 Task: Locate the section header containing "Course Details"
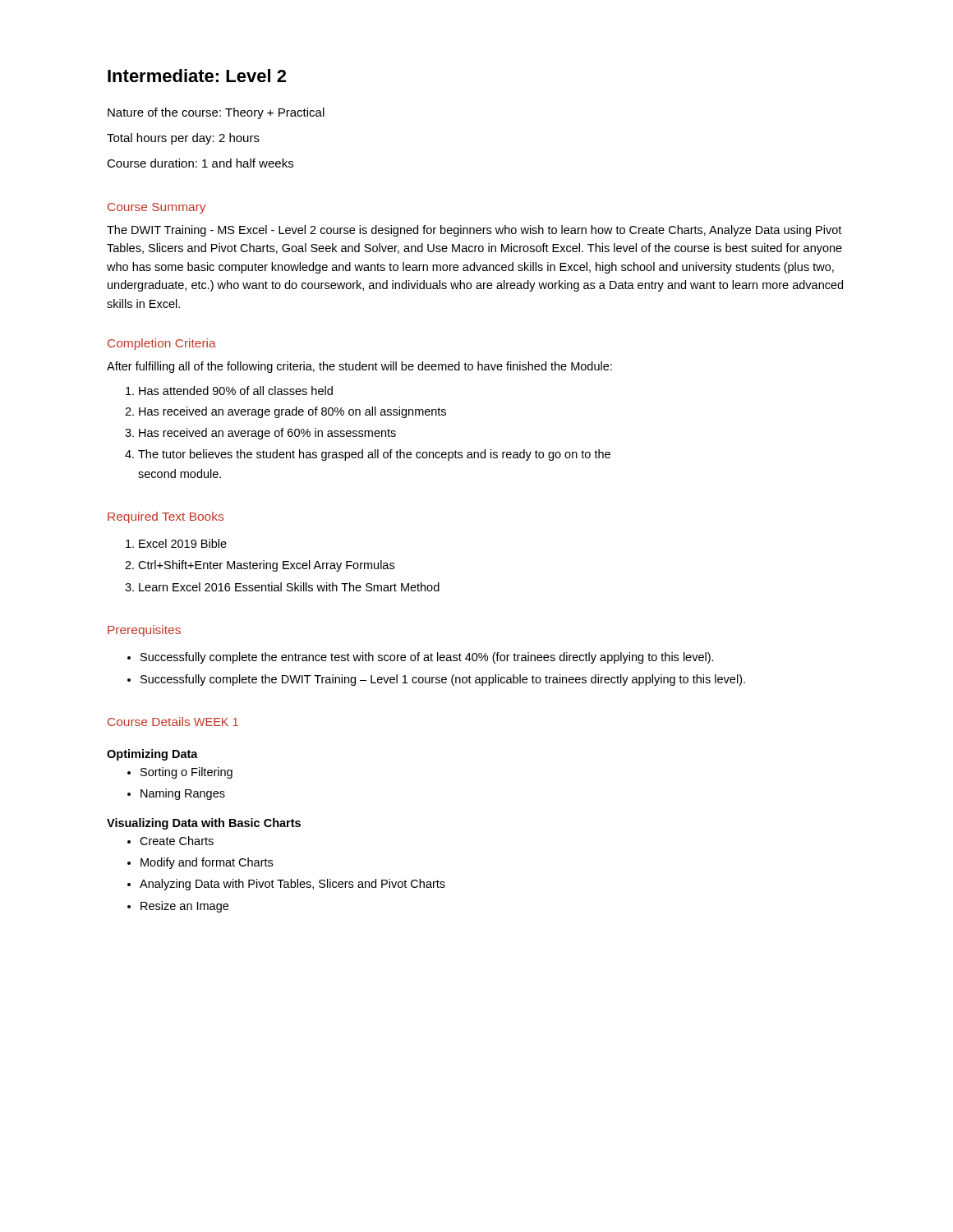(149, 722)
